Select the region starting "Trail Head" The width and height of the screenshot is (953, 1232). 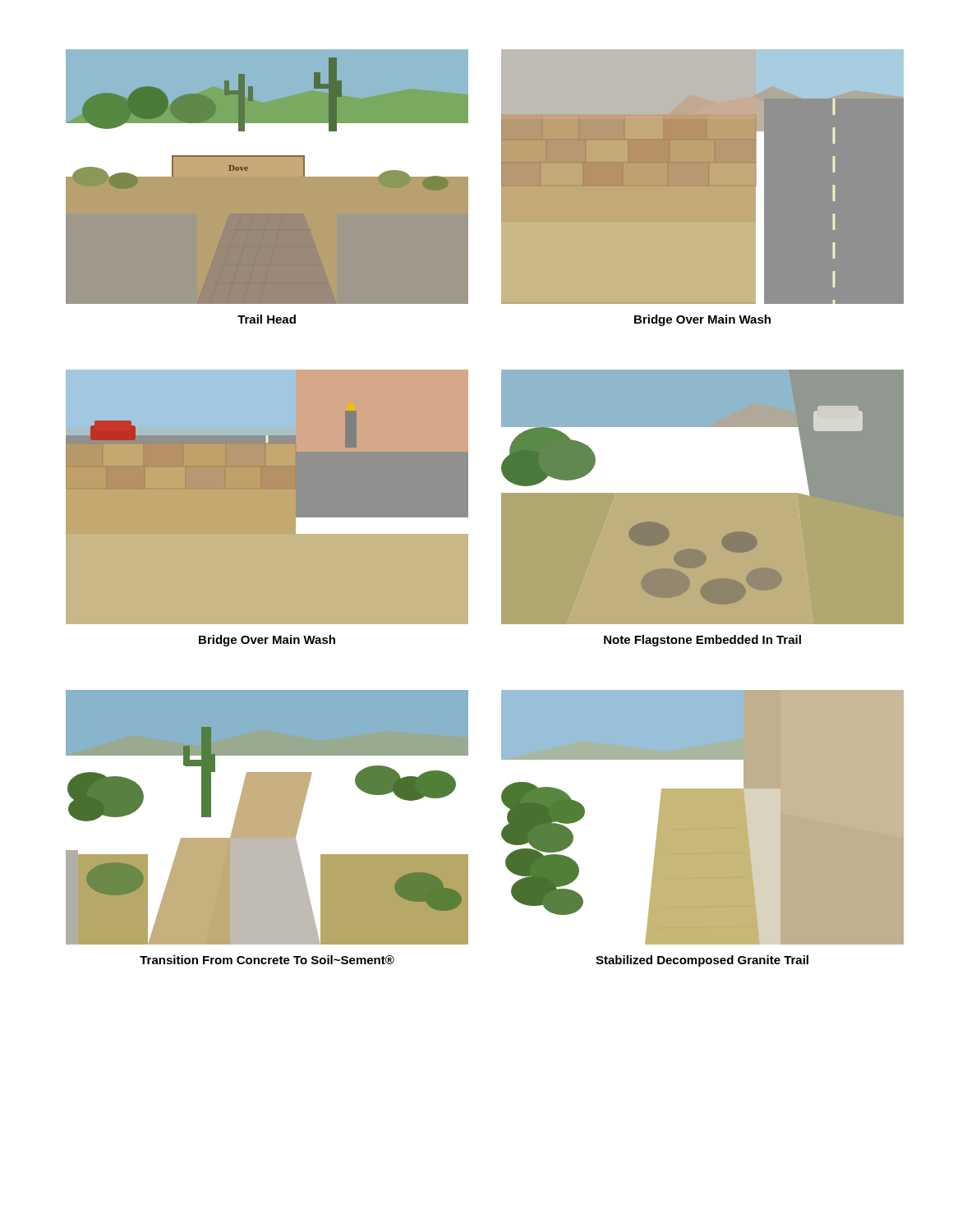coord(267,319)
